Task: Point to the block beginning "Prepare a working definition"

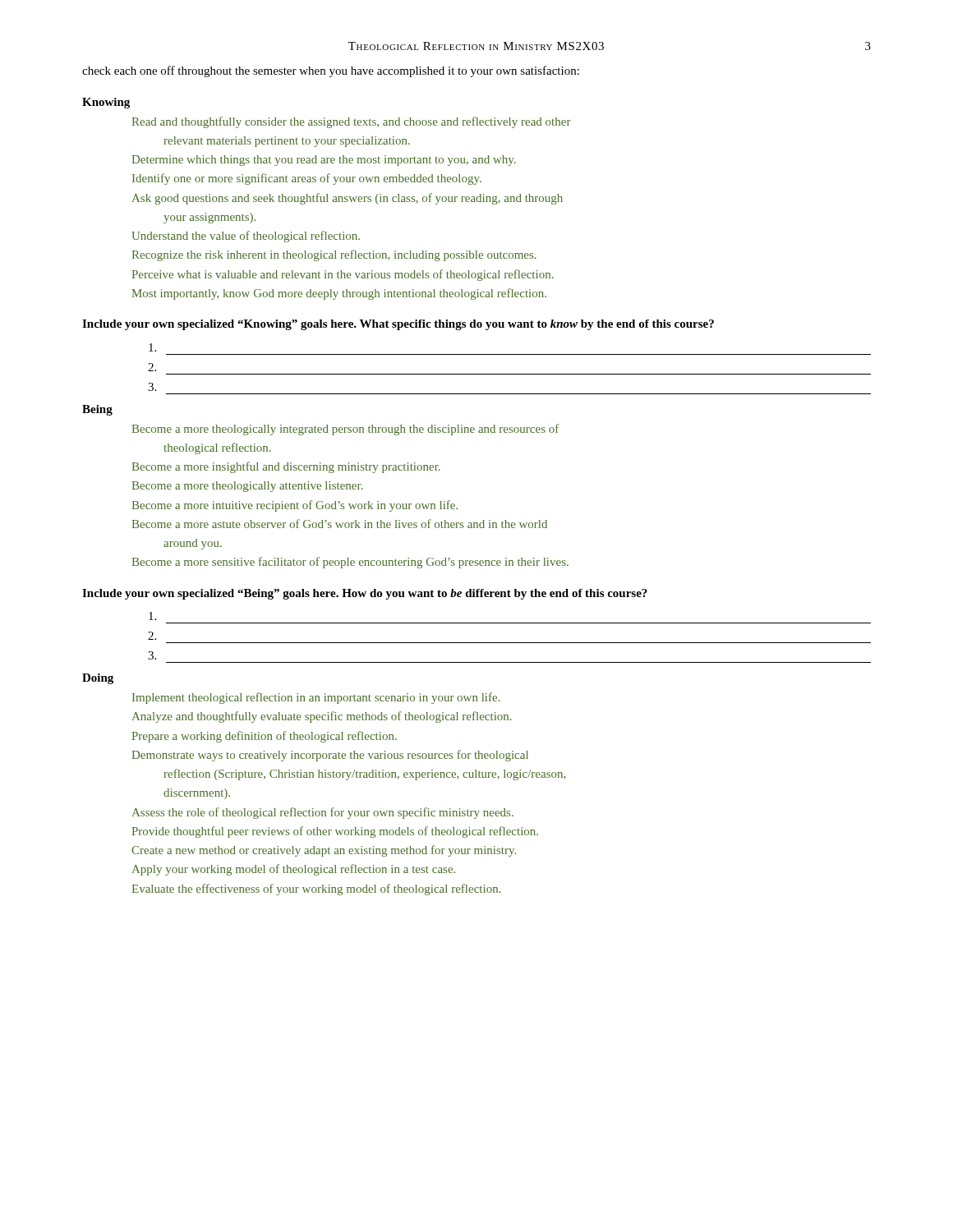Action: click(x=264, y=736)
